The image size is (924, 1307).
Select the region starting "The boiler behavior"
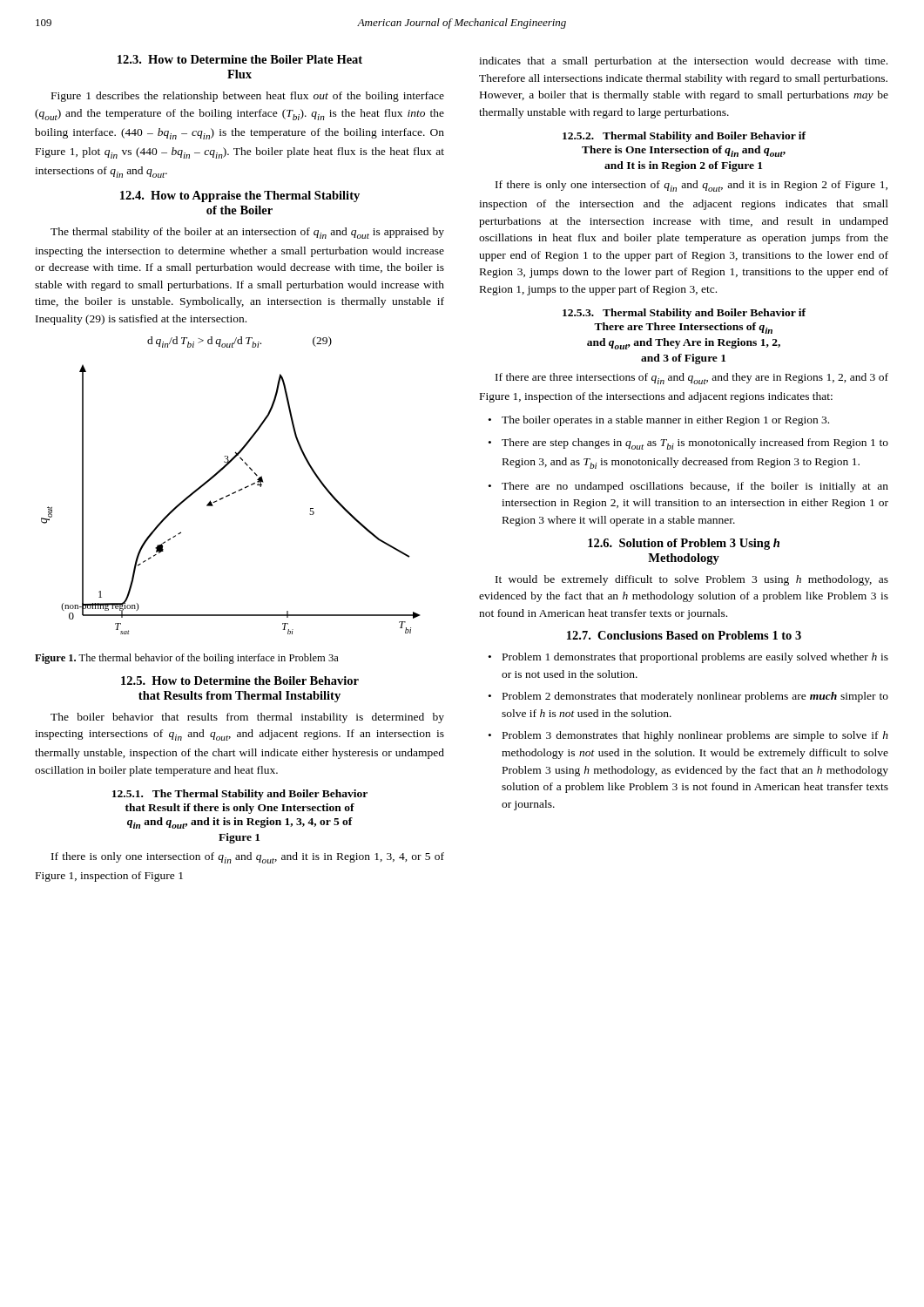[x=240, y=743]
